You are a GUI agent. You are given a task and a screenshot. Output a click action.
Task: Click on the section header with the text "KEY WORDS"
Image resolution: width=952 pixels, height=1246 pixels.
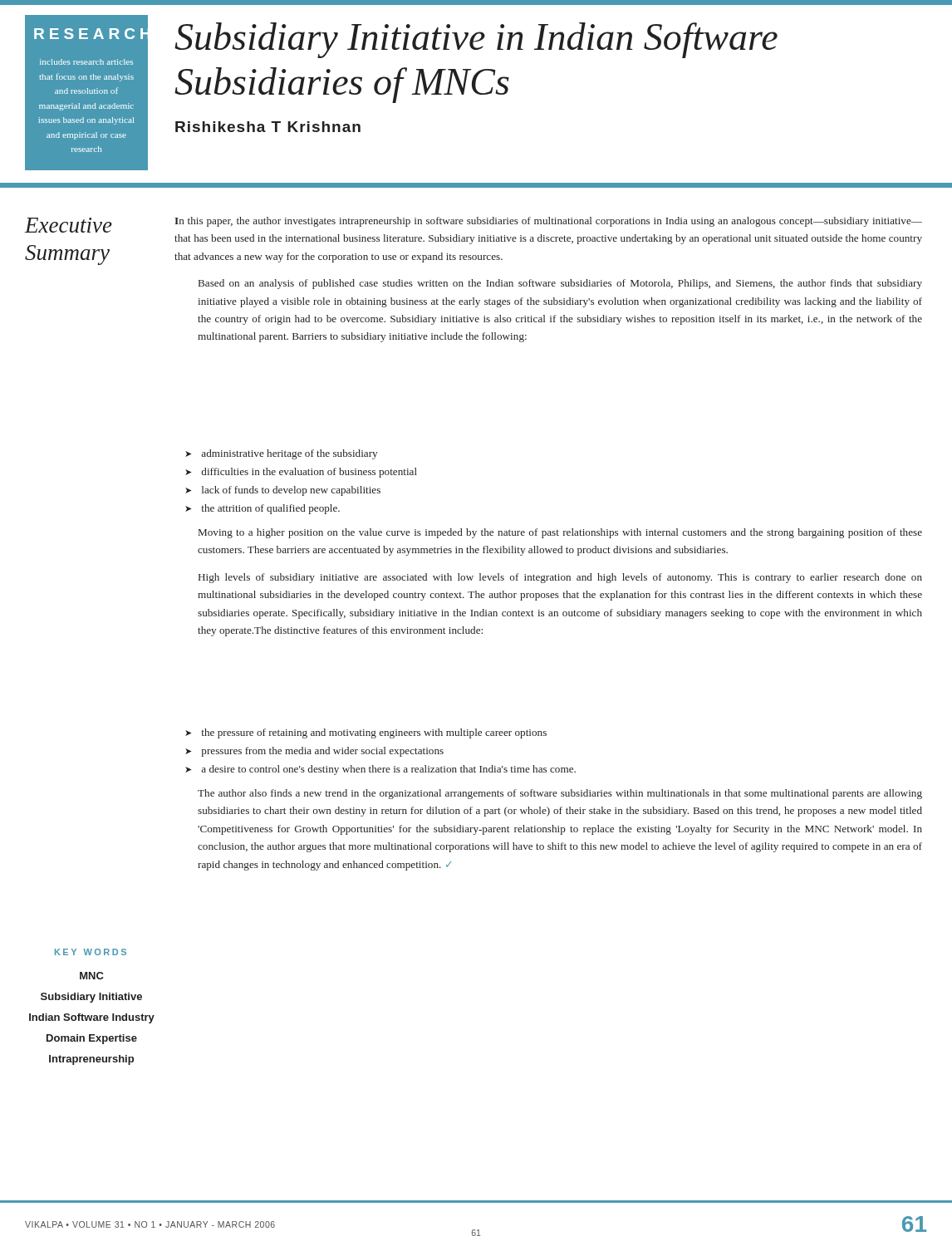click(91, 952)
